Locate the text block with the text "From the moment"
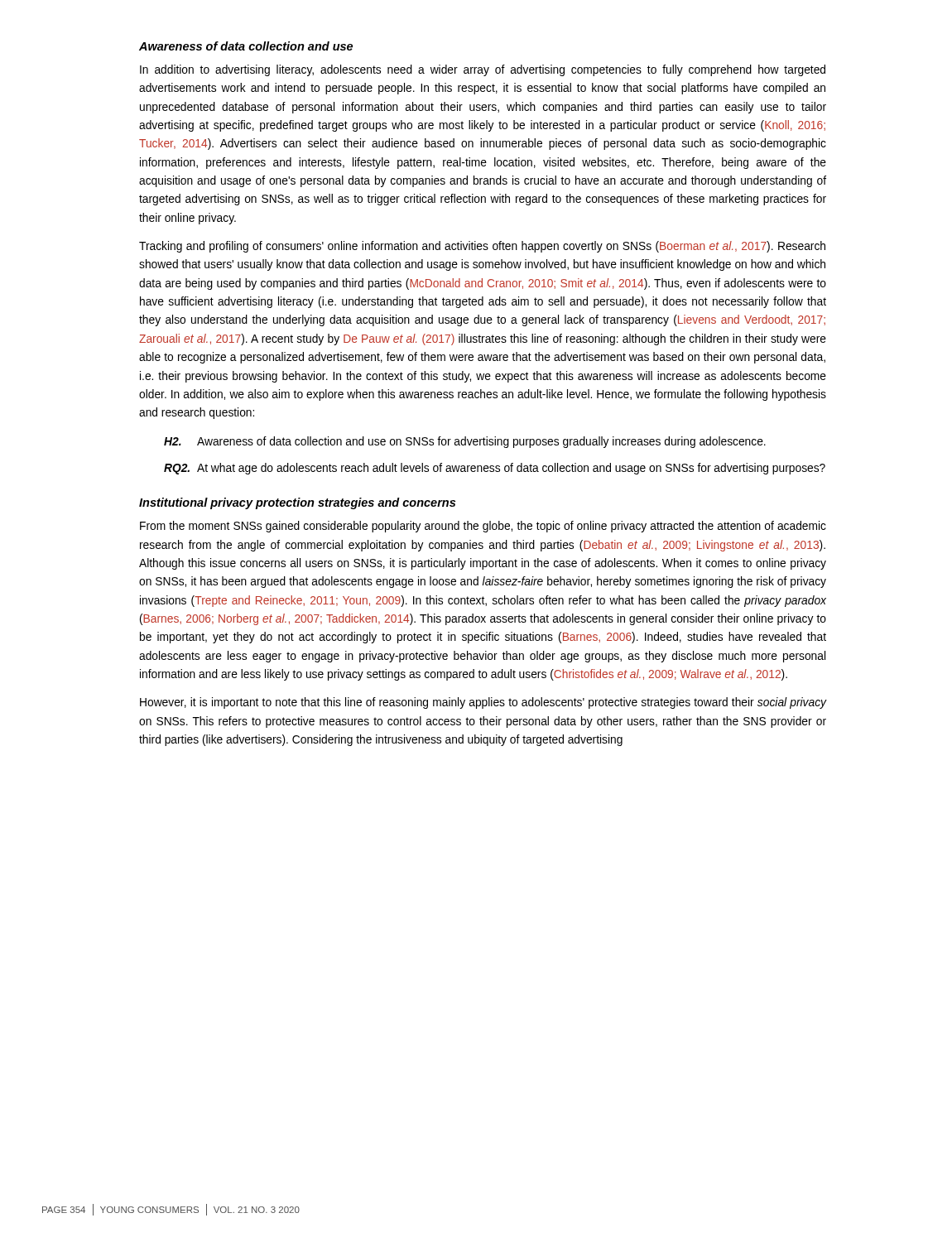This screenshot has height=1242, width=952. (483, 600)
